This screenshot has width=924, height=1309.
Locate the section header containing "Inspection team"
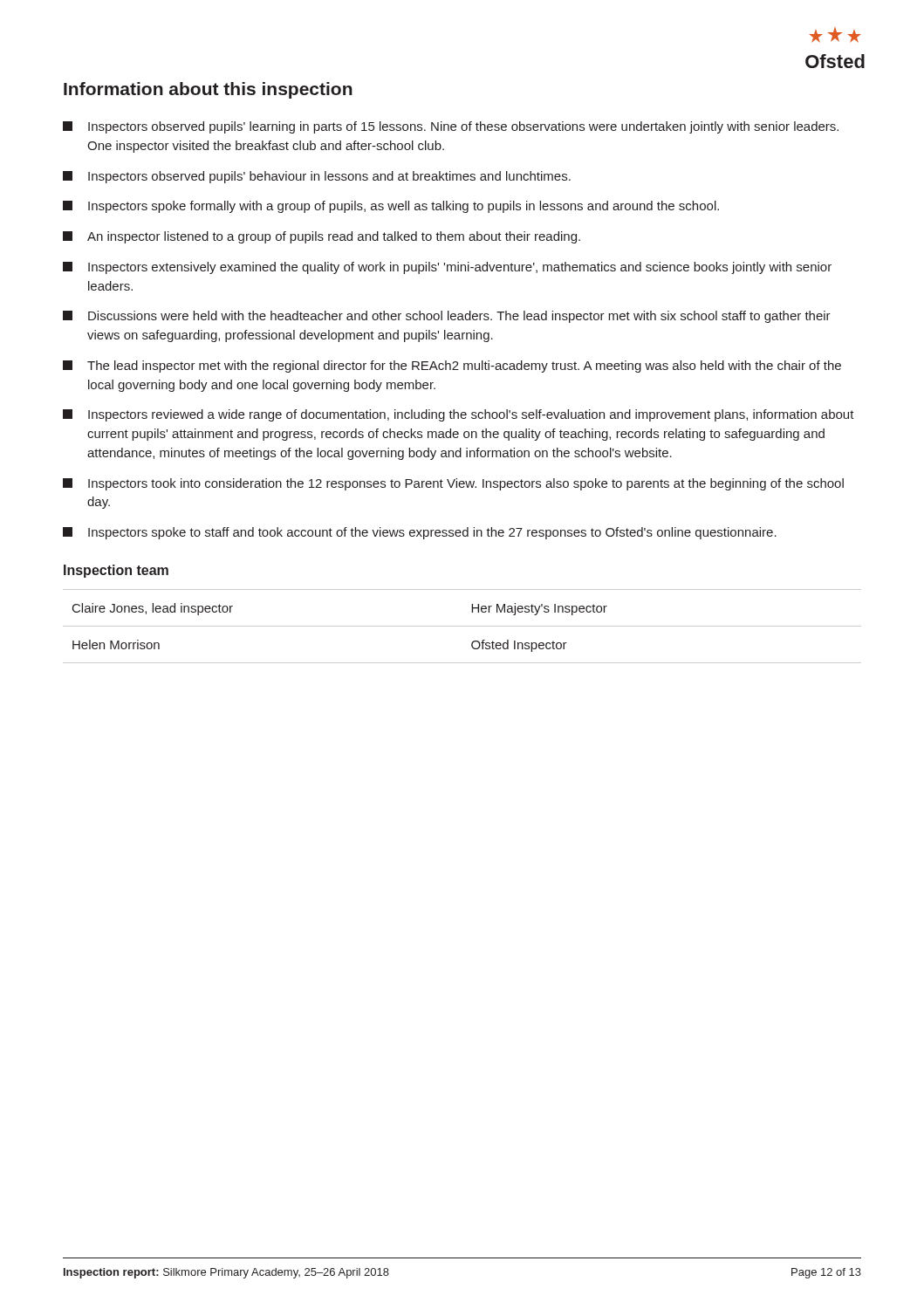116,570
